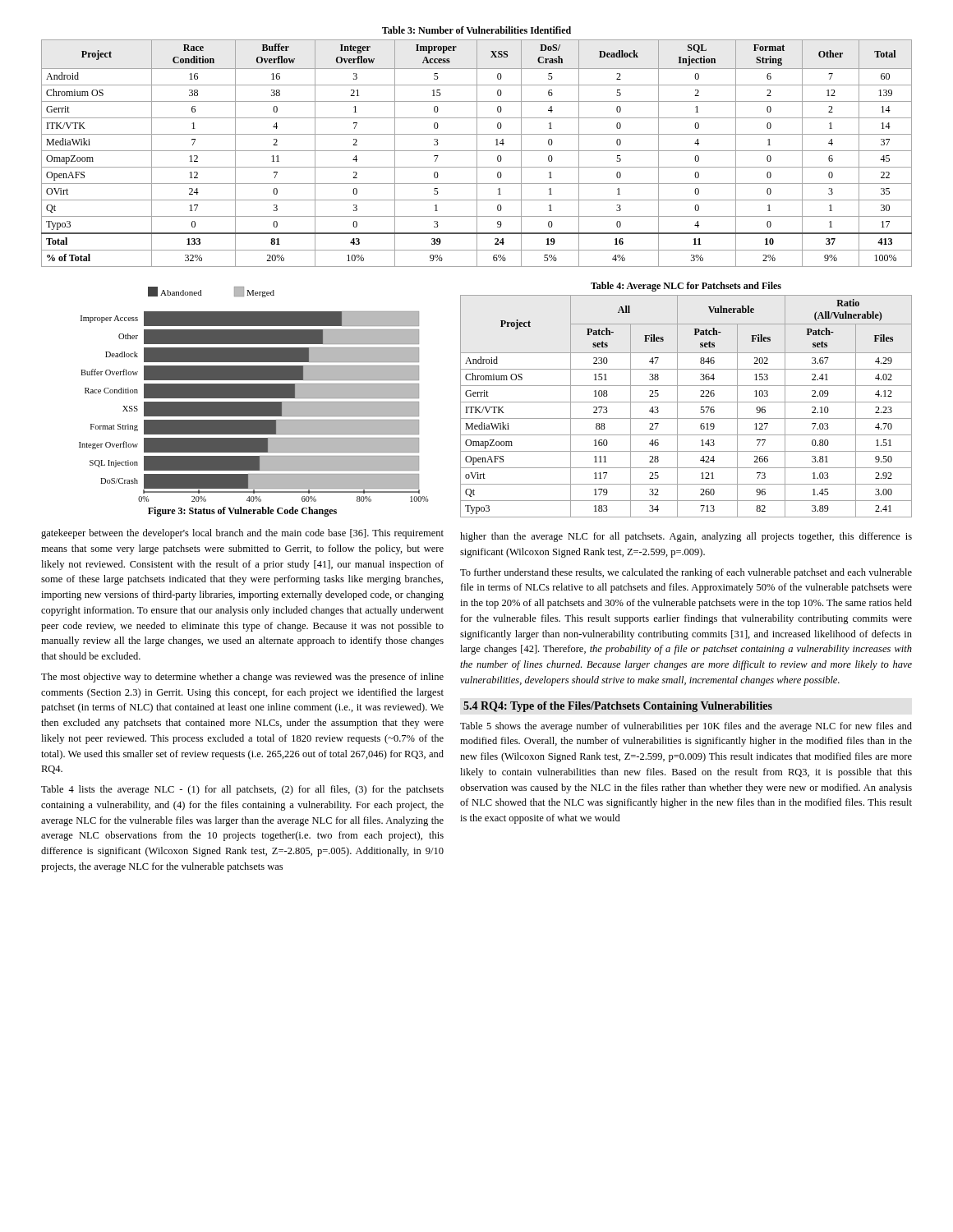Find the block on this page that starts "higher than the average NLC for"
The height and width of the screenshot is (1232, 953).
686,544
